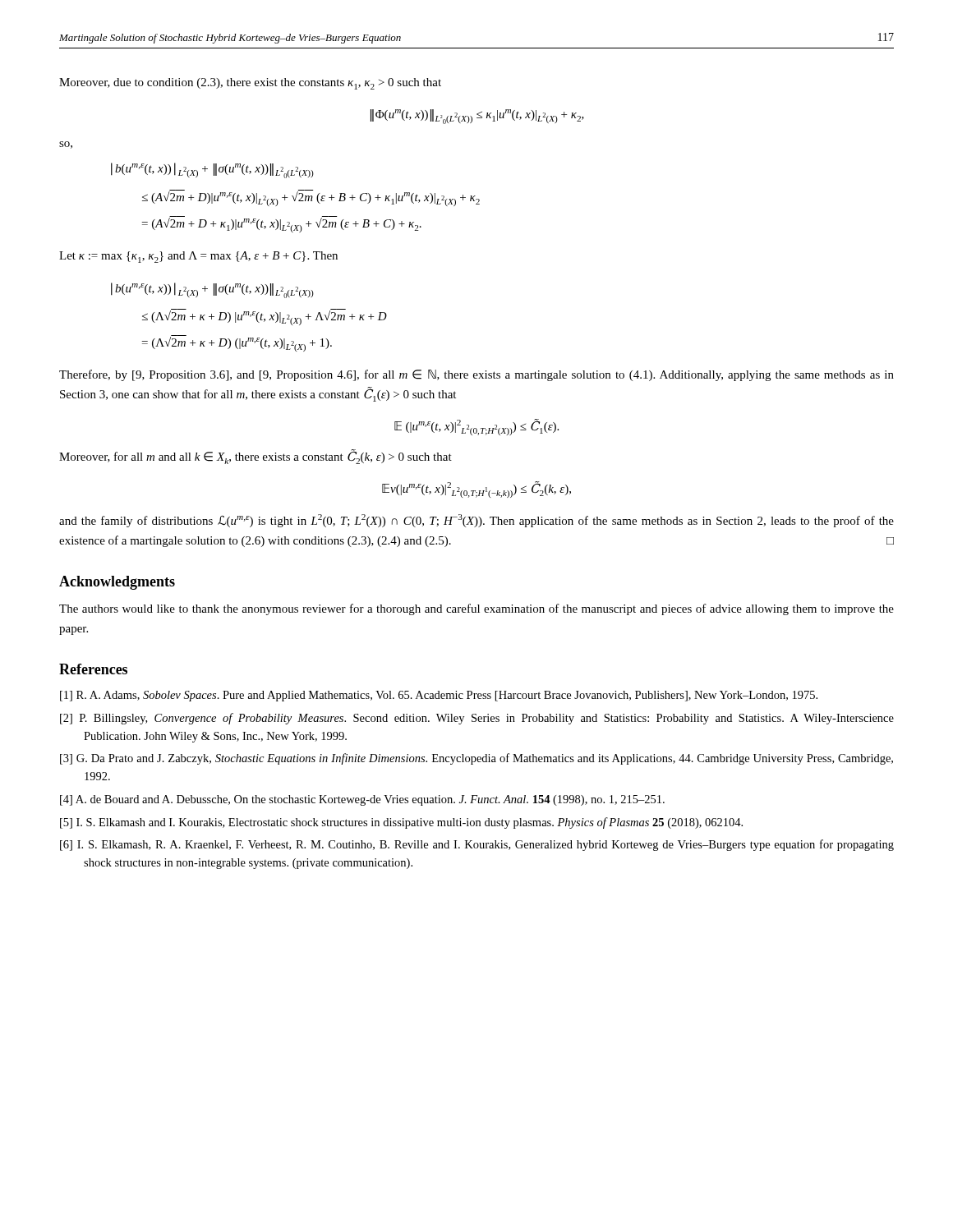Point to the passage starting "[1] R. A."

click(x=439, y=695)
